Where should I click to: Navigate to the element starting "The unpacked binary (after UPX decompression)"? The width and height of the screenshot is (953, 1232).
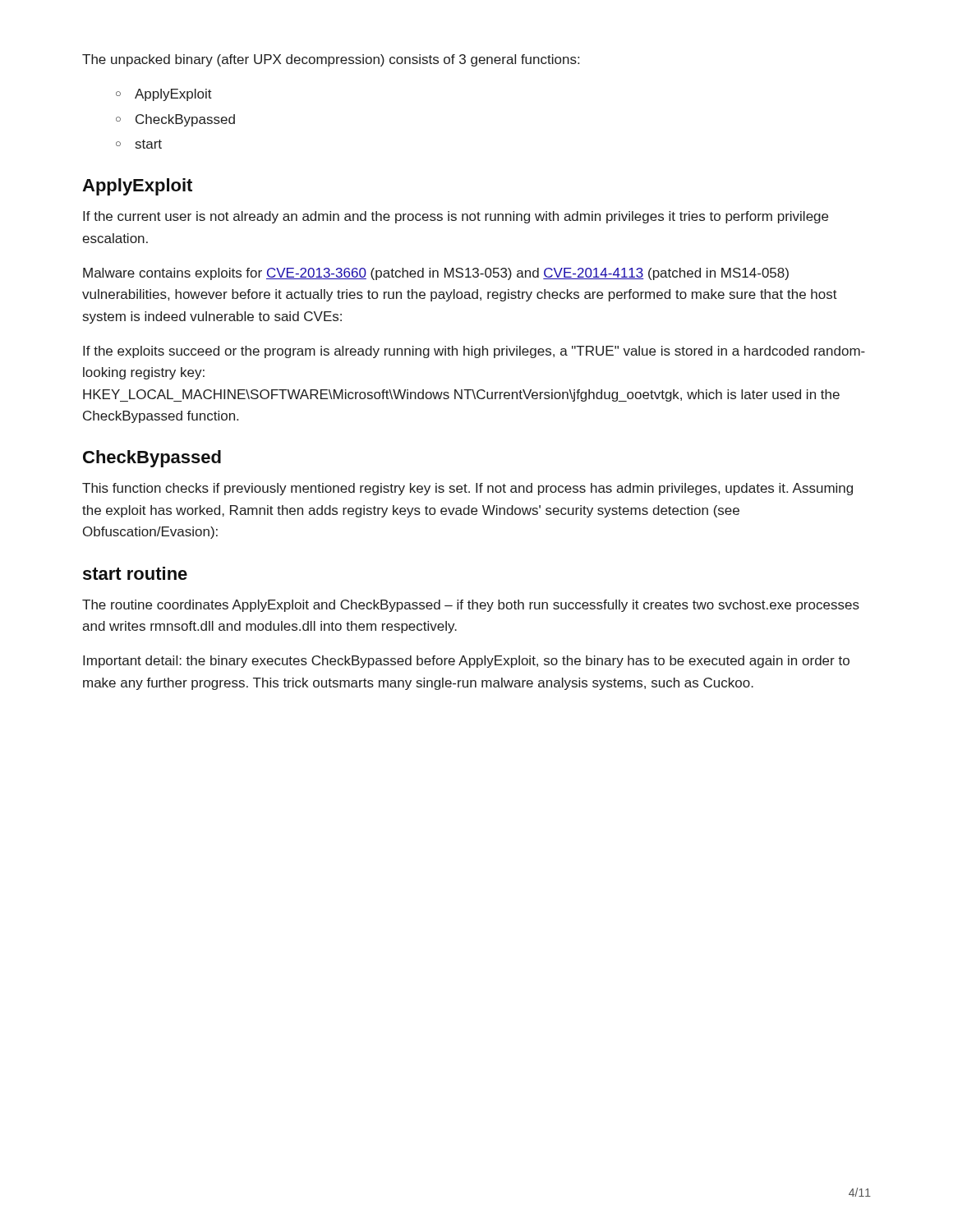coord(476,60)
